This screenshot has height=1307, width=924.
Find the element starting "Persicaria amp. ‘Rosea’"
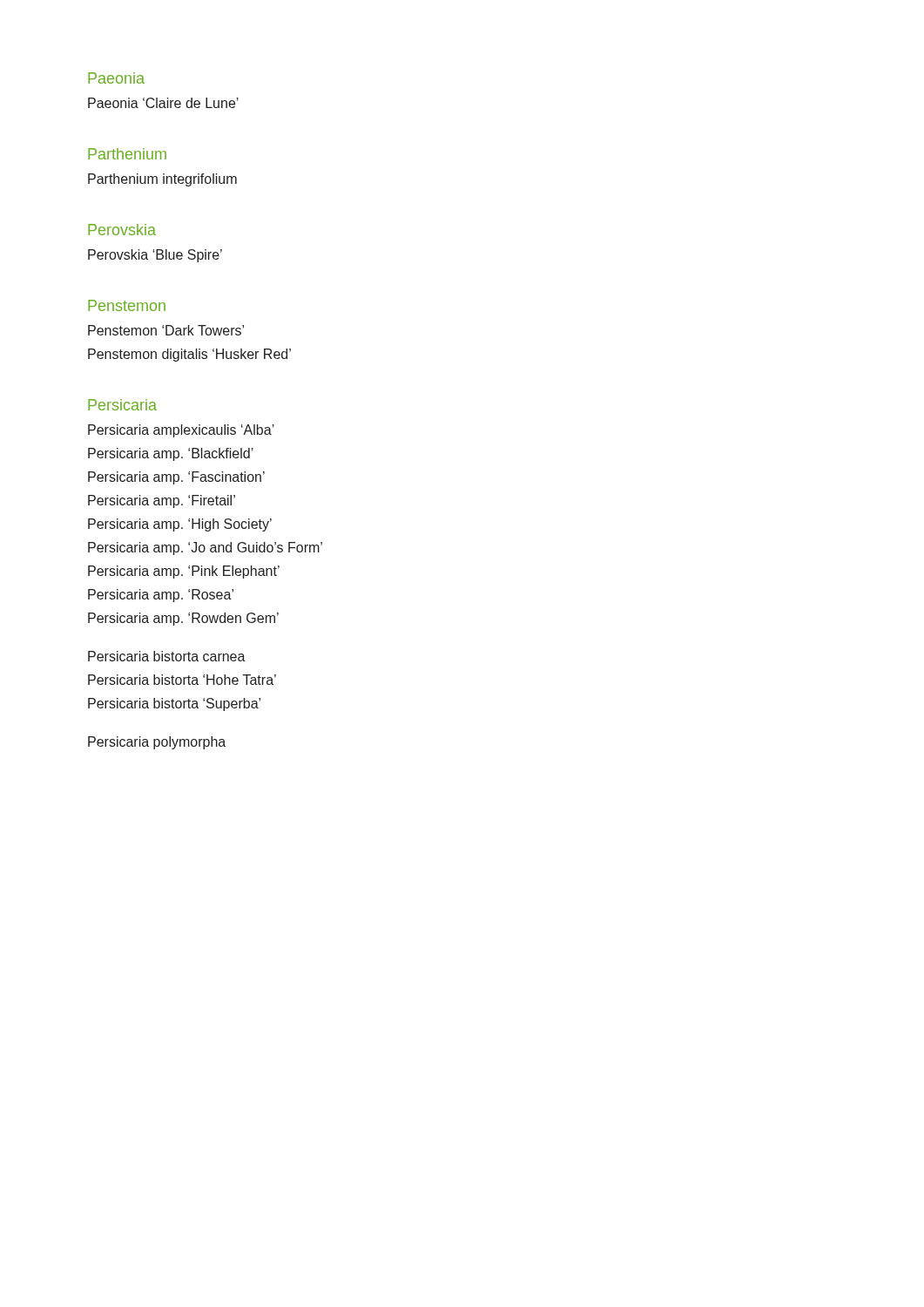pos(161,596)
